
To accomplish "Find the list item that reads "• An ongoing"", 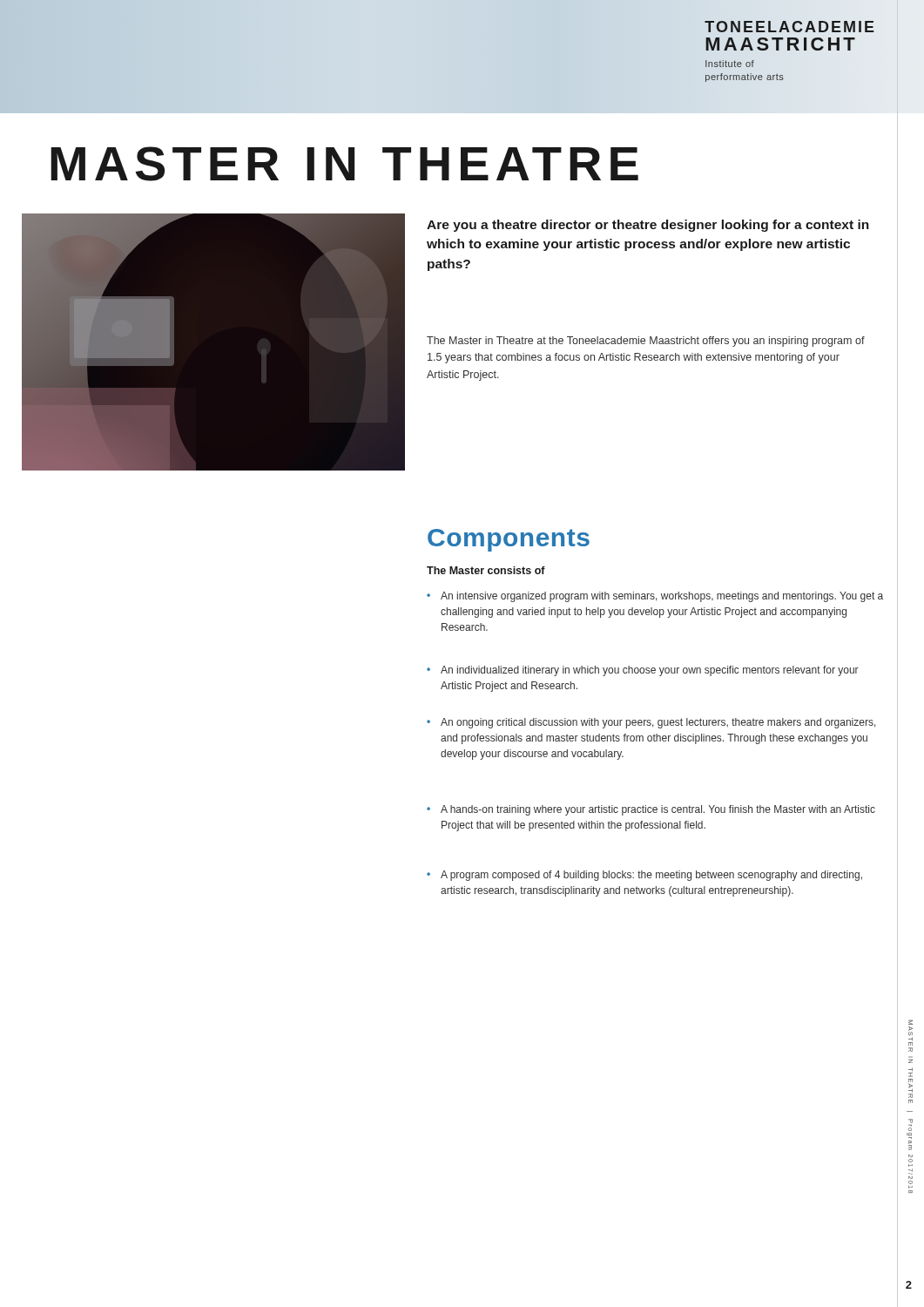I will [658, 738].
